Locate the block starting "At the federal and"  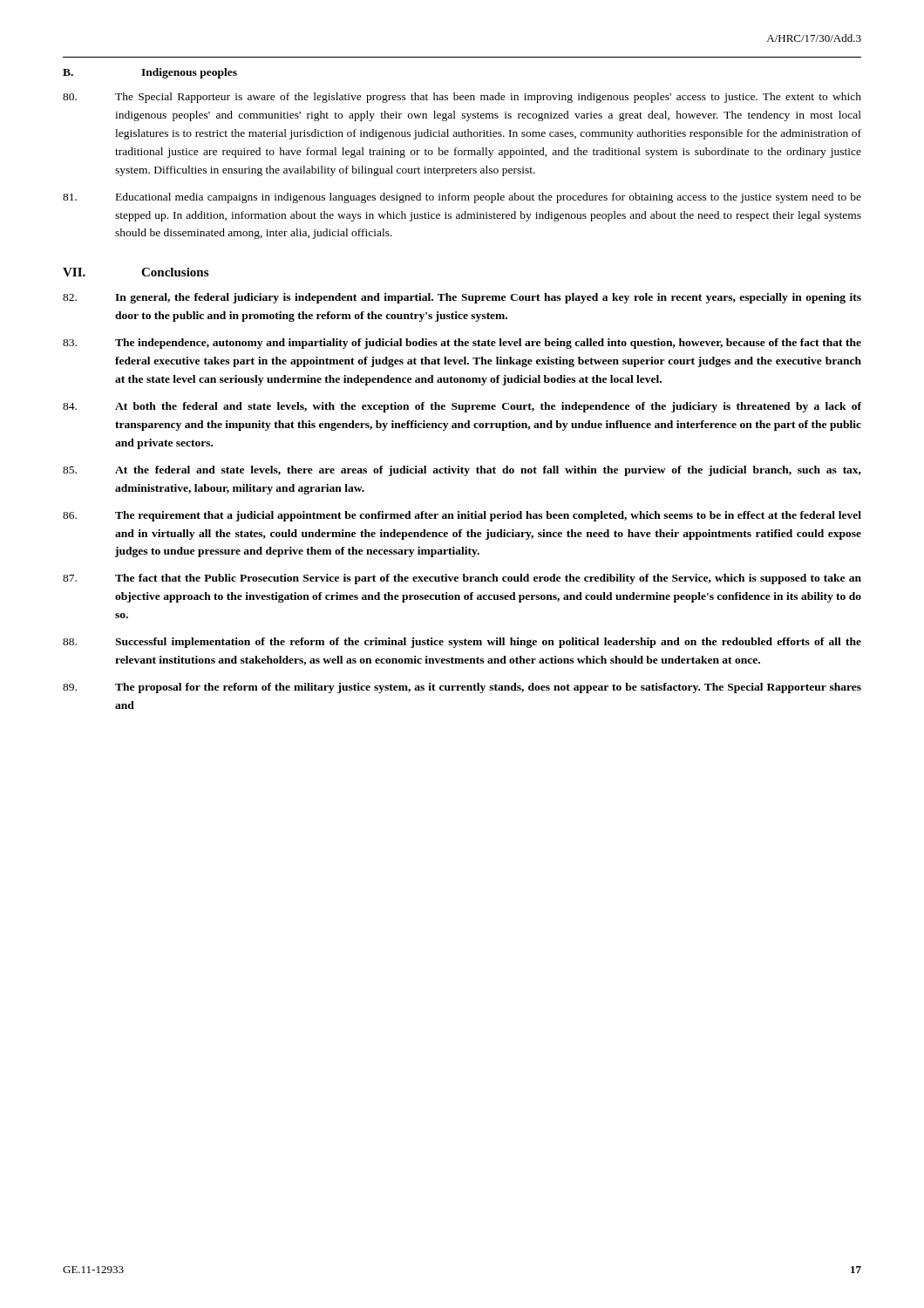[462, 479]
